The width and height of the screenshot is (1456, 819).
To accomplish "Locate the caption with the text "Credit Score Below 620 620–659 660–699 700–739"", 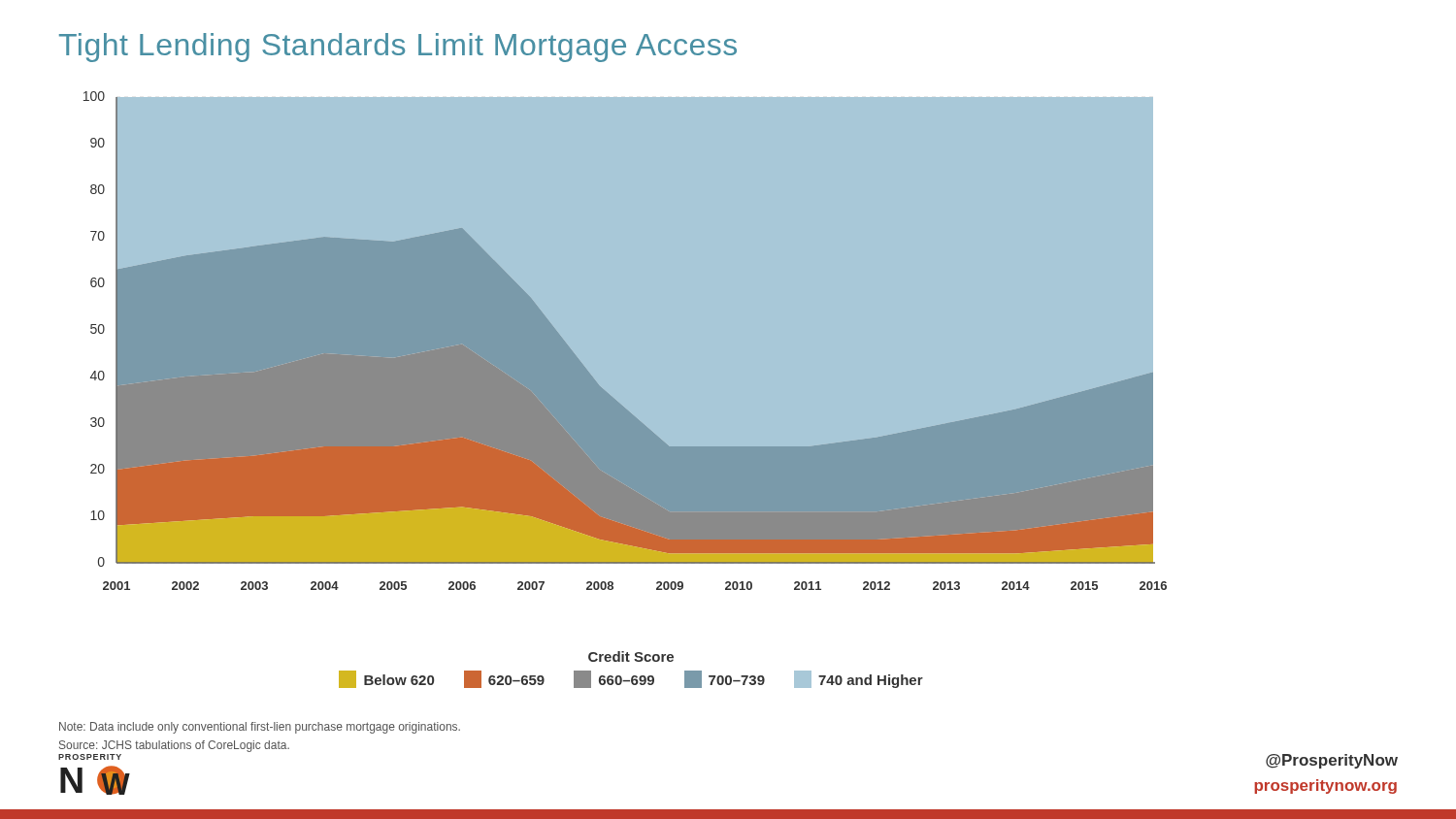I will point(631,668).
